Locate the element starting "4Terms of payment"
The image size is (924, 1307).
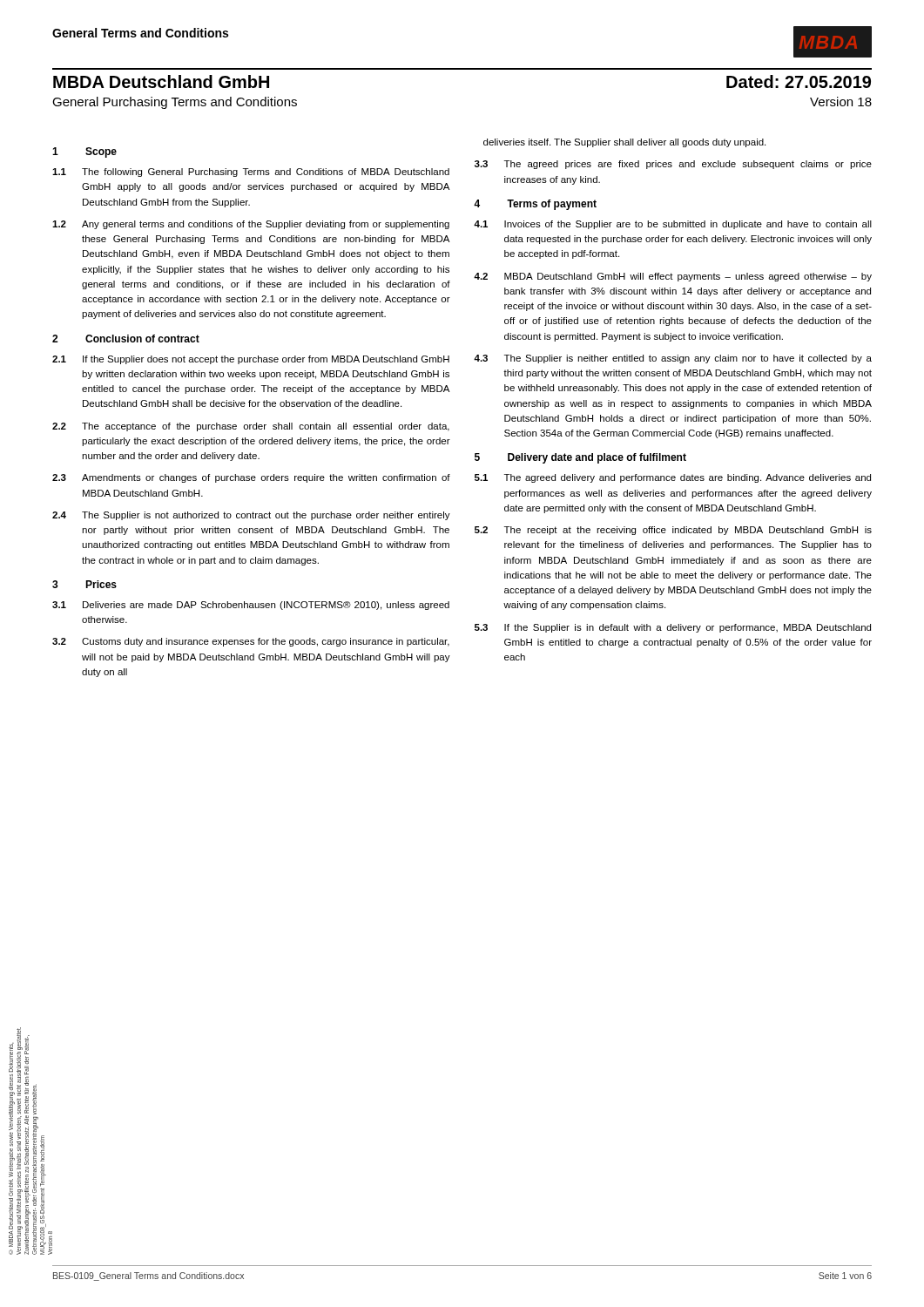[x=535, y=204]
